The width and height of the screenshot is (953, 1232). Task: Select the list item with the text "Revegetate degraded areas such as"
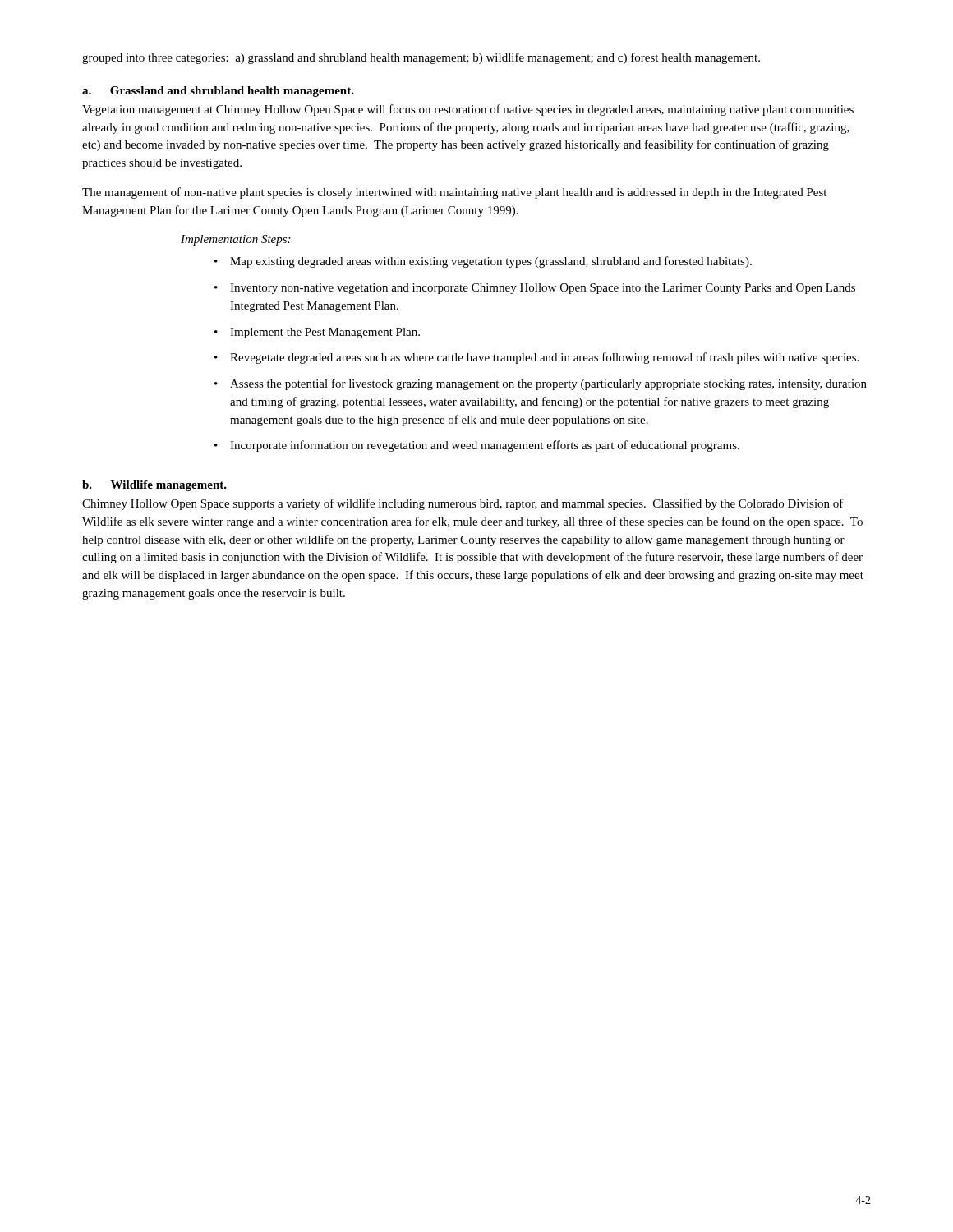pyautogui.click(x=542, y=358)
